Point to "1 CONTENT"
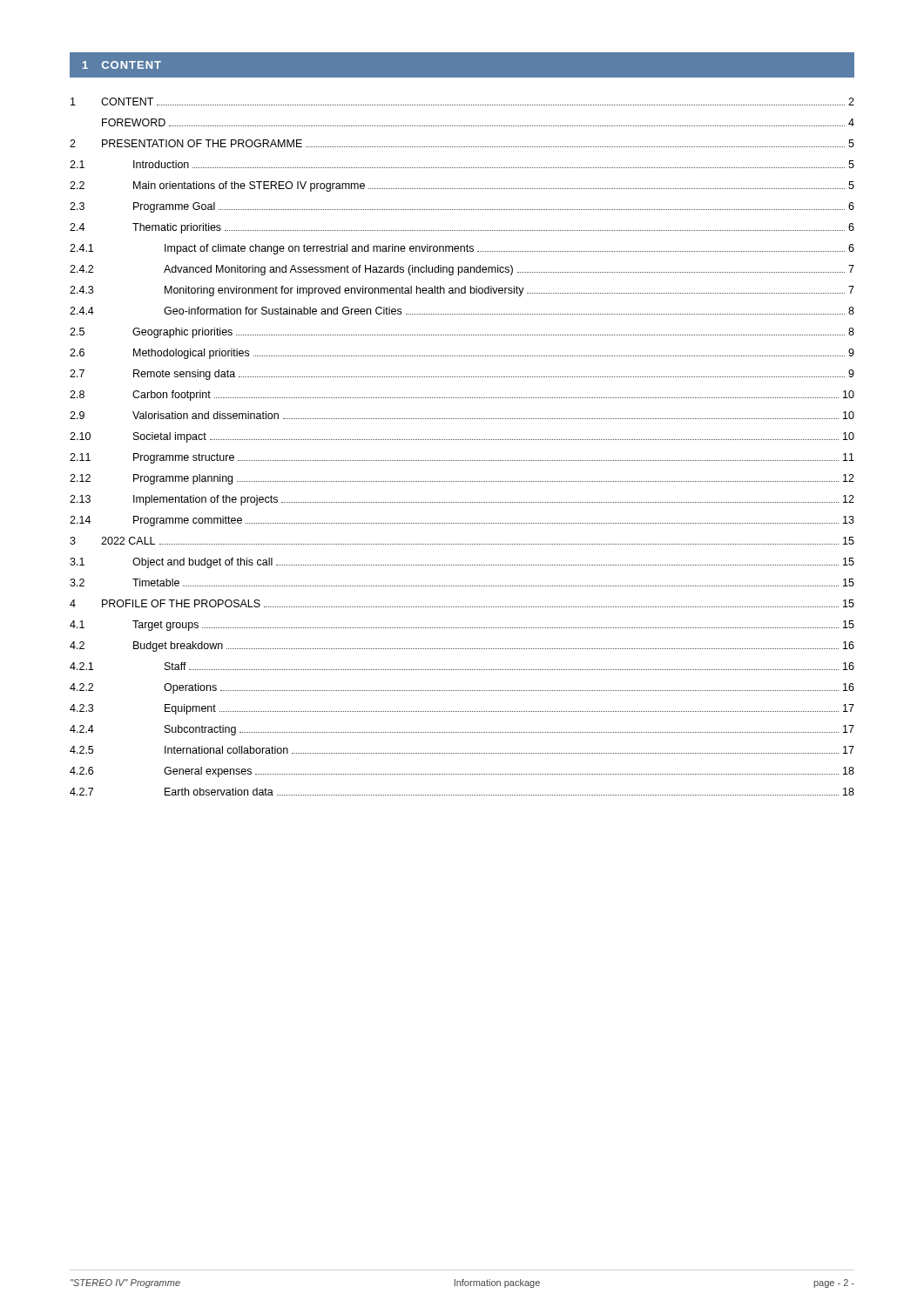 [122, 65]
